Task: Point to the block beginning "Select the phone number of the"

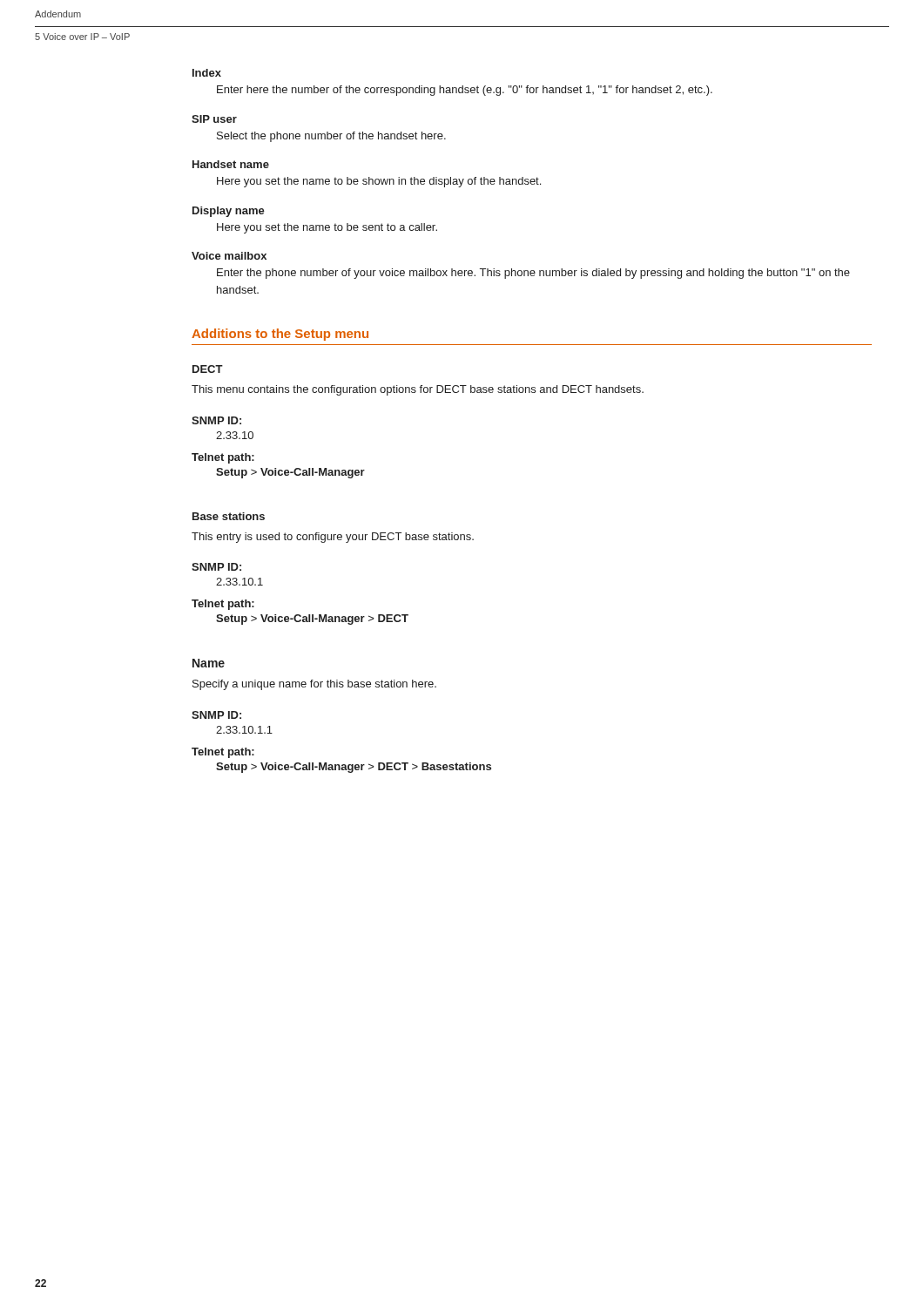Action: [x=331, y=137]
